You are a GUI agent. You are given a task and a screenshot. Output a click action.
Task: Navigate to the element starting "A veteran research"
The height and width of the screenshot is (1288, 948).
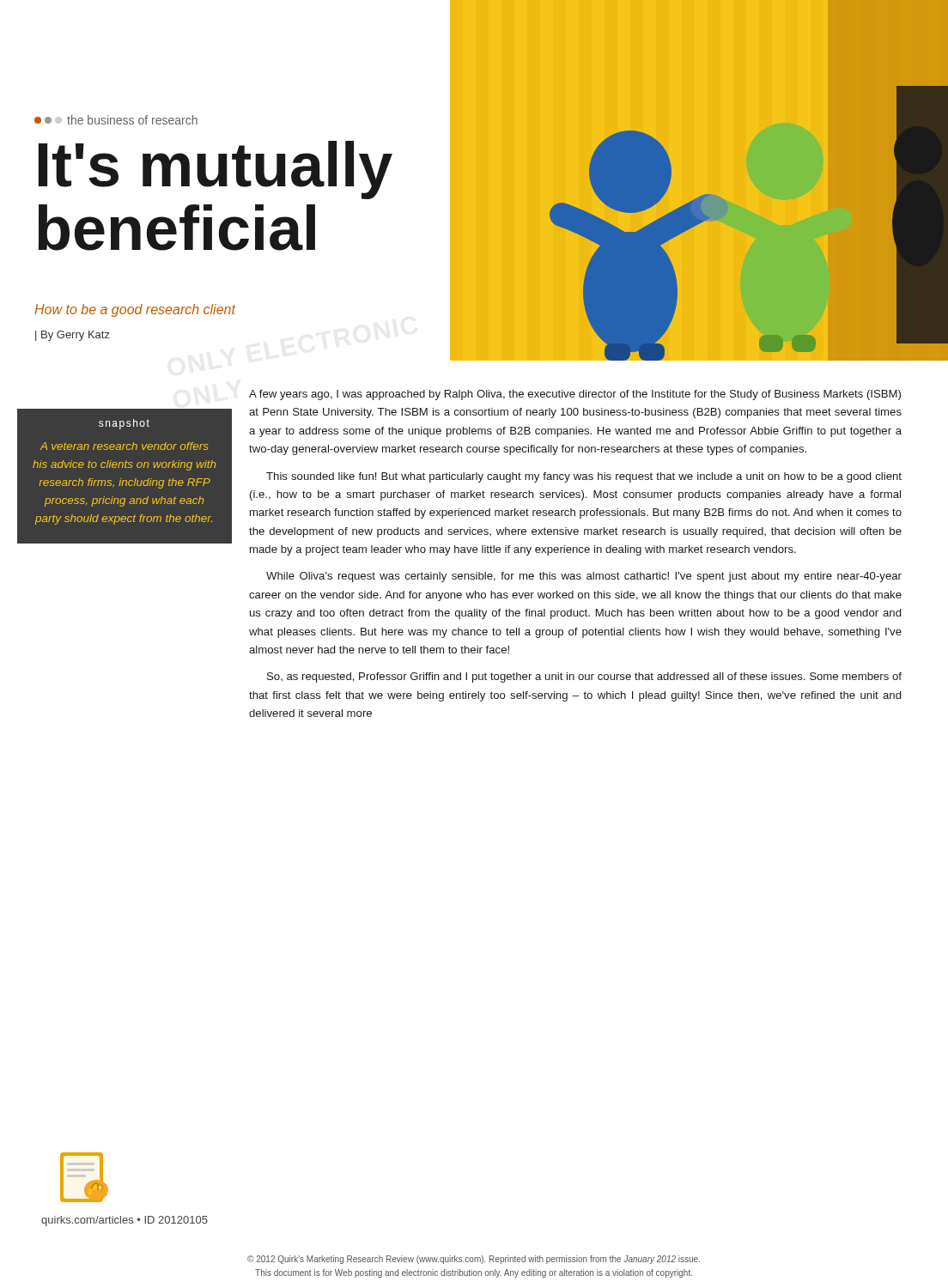click(125, 482)
